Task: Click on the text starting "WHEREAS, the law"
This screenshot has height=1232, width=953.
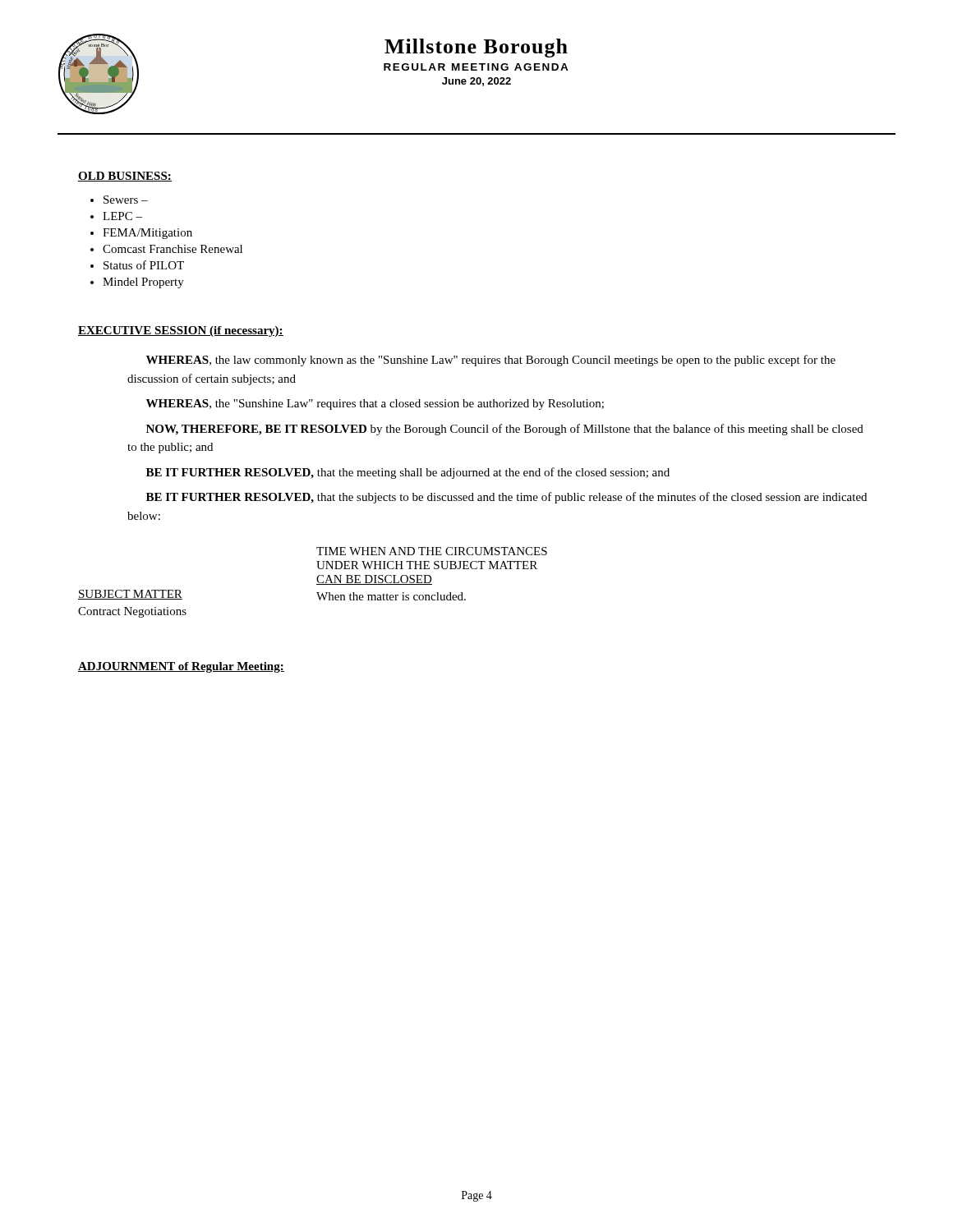Action: pyautogui.click(x=481, y=369)
